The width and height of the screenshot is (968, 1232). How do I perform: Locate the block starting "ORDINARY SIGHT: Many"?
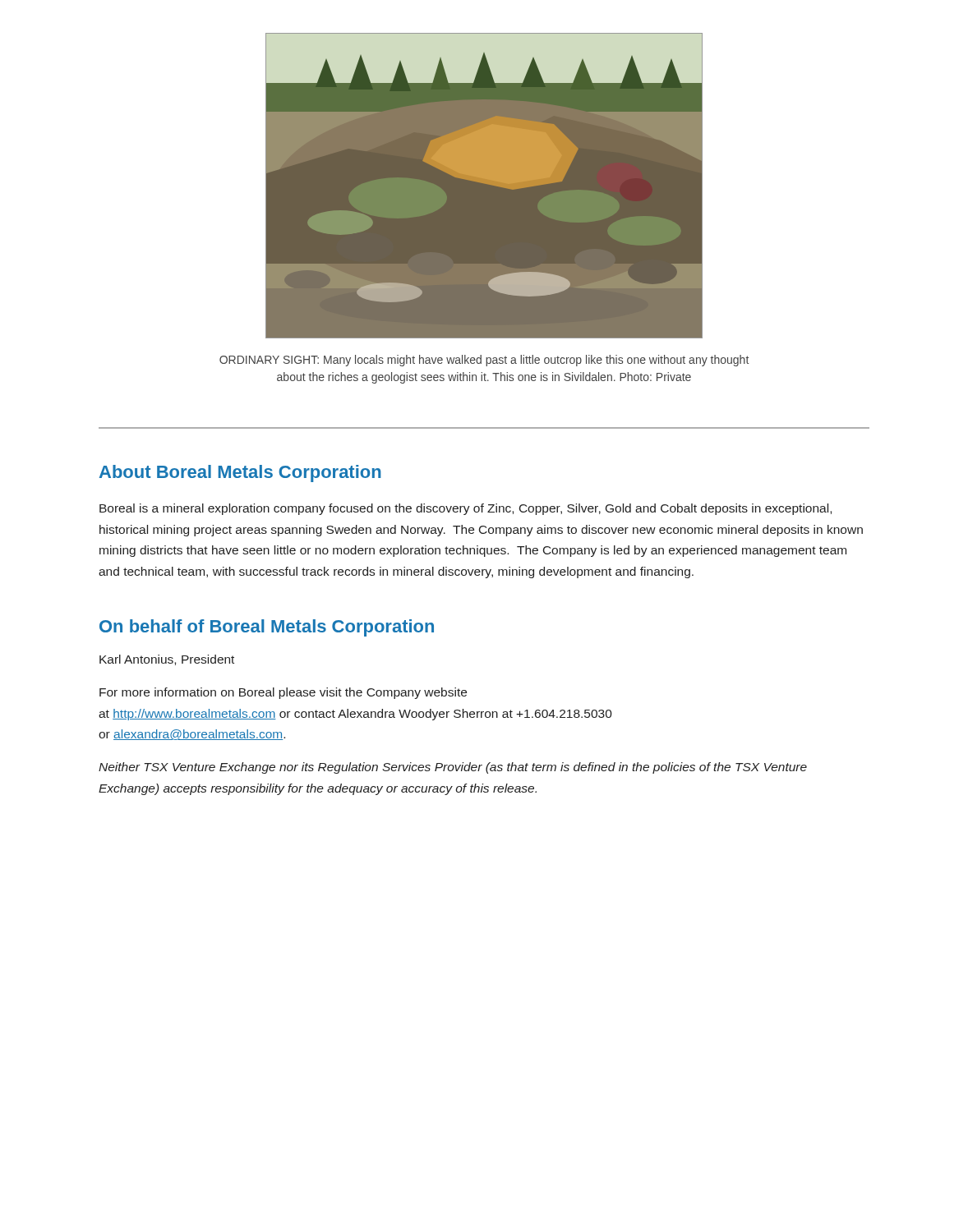pos(484,368)
